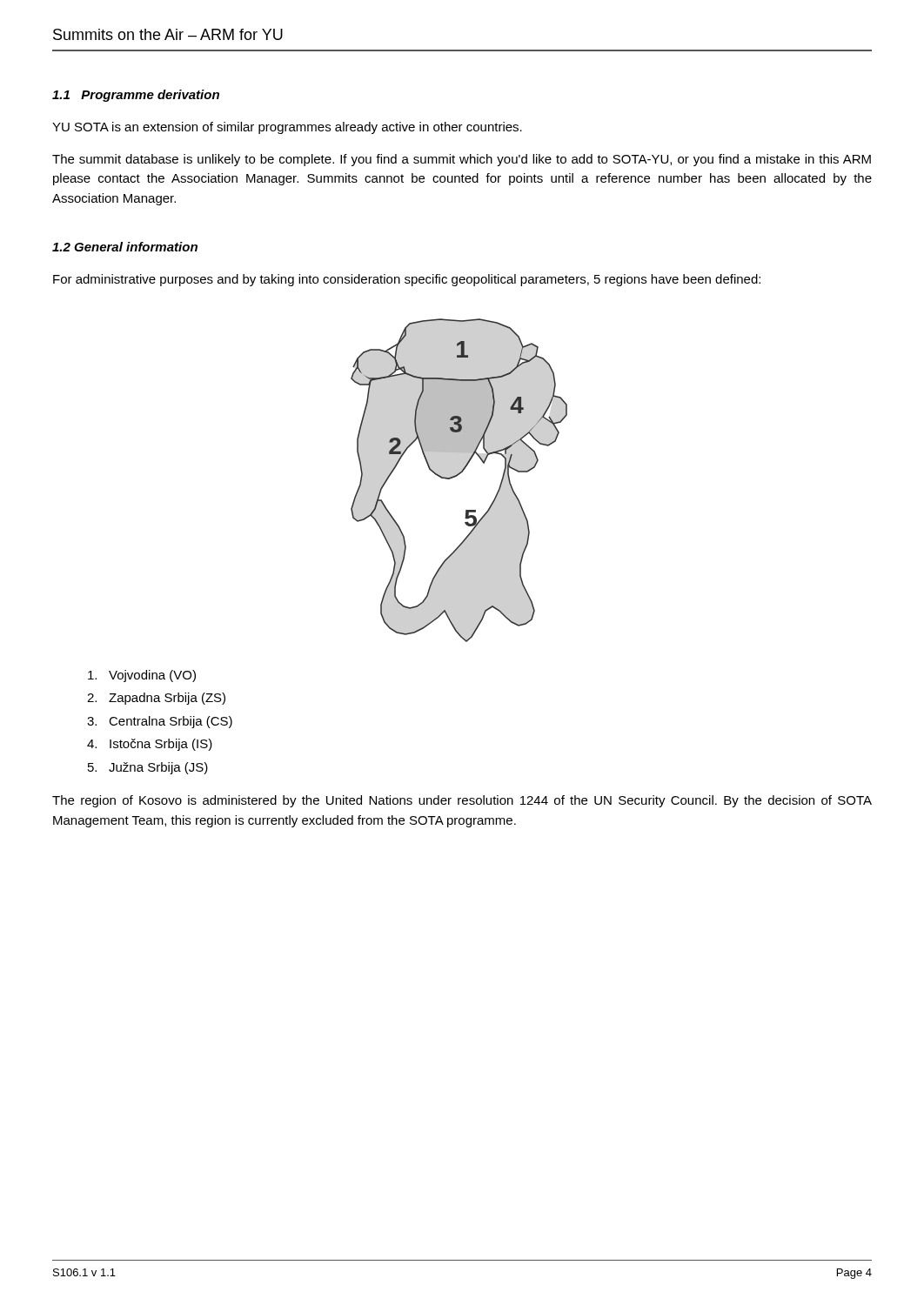Navigate to the text starting "Vojvodina (VO)"
924x1305 pixels.
pyautogui.click(x=142, y=674)
